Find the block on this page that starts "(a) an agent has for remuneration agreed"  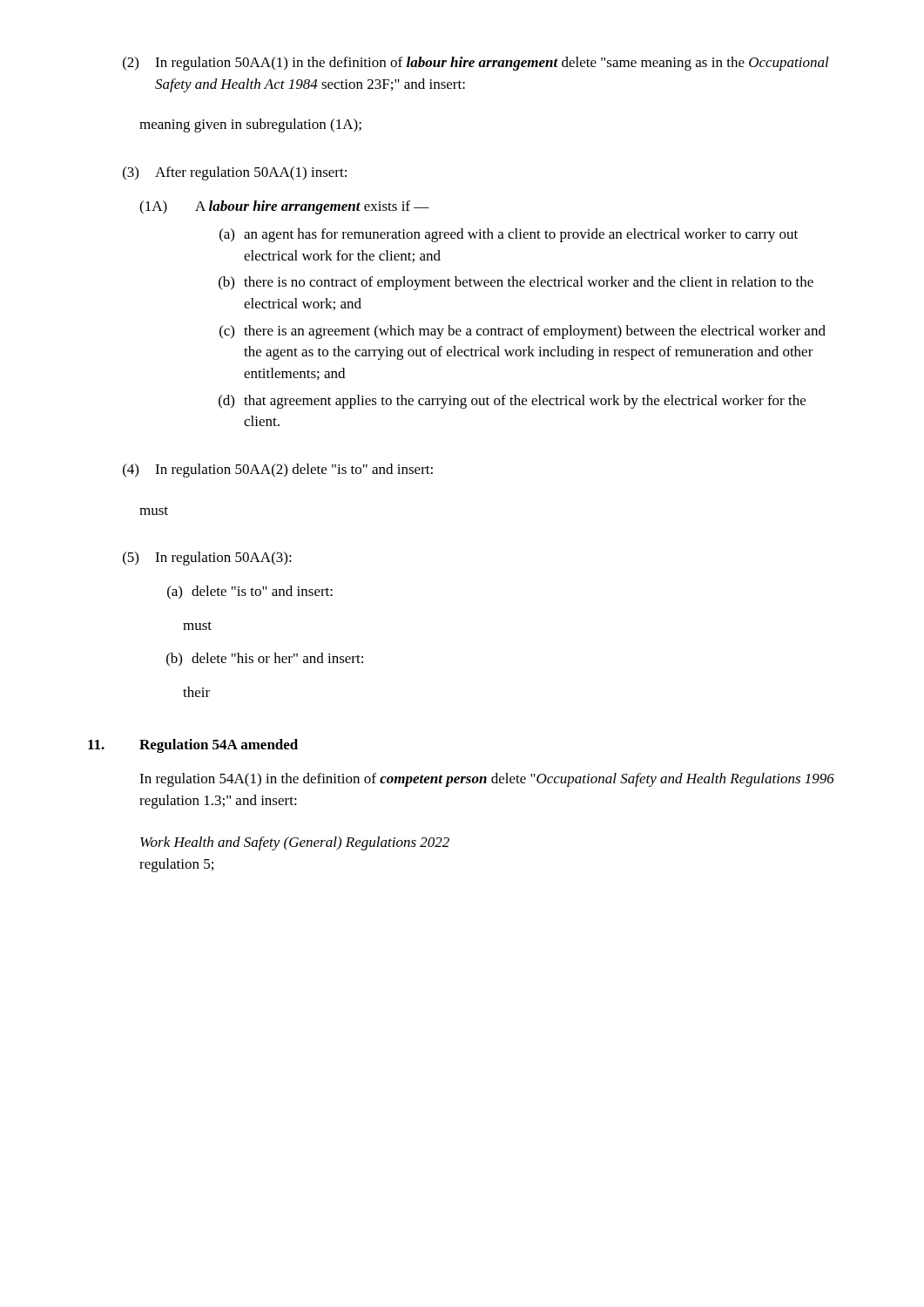[x=519, y=246]
